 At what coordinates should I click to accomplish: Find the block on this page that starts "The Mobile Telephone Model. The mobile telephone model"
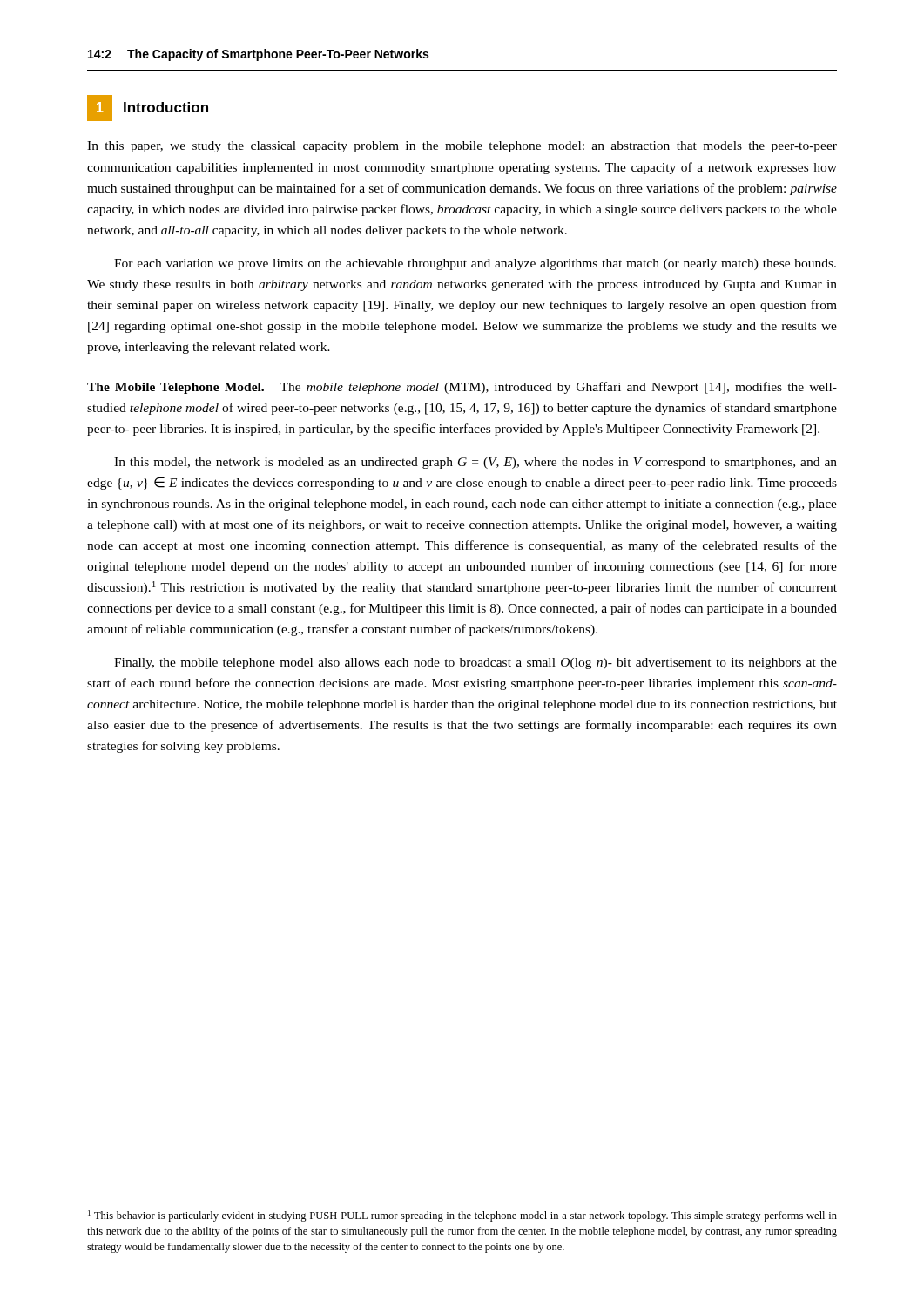(462, 407)
